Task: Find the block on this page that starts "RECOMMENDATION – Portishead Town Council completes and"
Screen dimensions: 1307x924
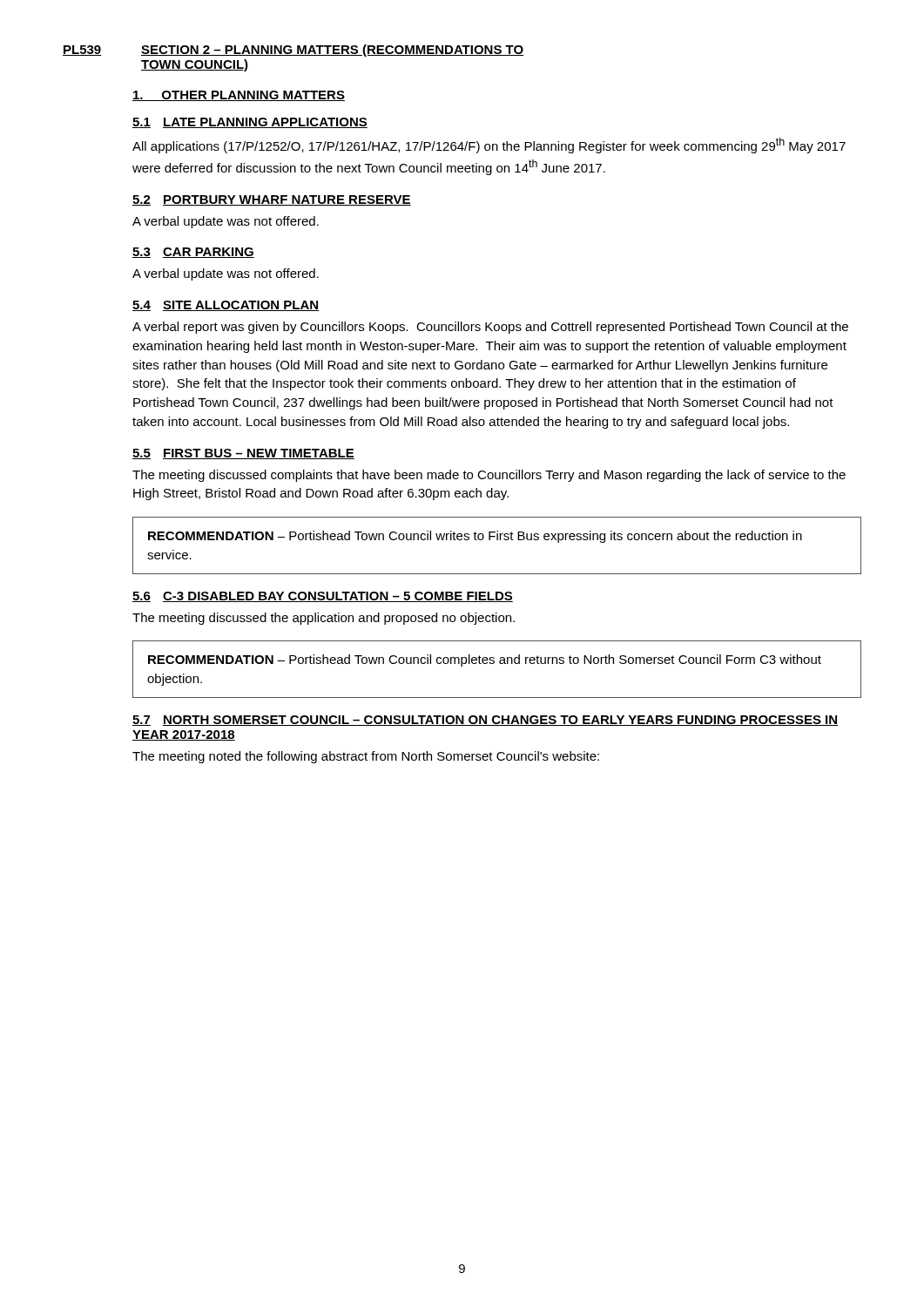Action: (x=497, y=669)
